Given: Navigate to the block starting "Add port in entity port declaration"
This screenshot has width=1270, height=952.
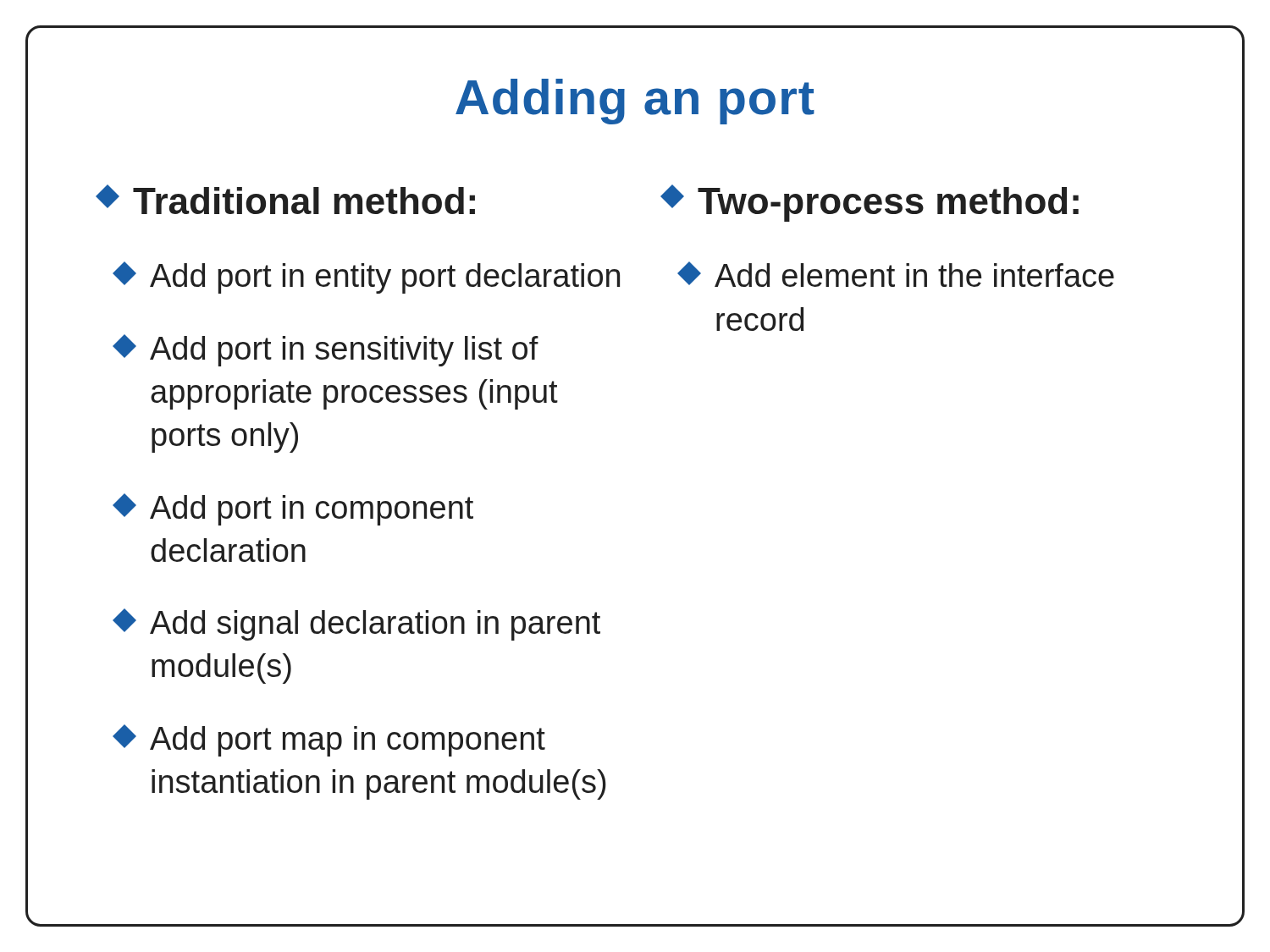Looking at the screenshot, I should (x=367, y=277).
